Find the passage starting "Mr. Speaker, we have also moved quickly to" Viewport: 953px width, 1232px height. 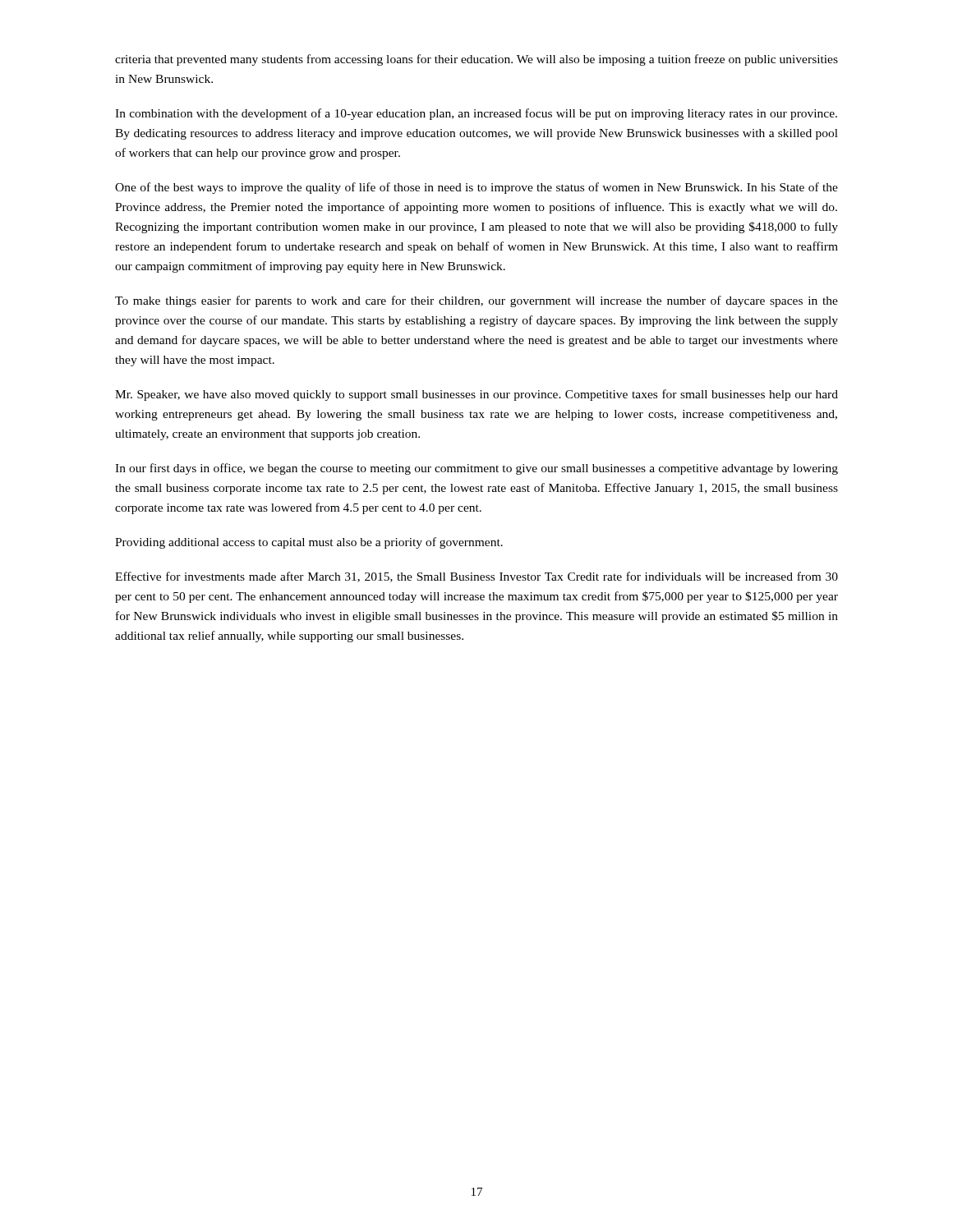[476, 414]
